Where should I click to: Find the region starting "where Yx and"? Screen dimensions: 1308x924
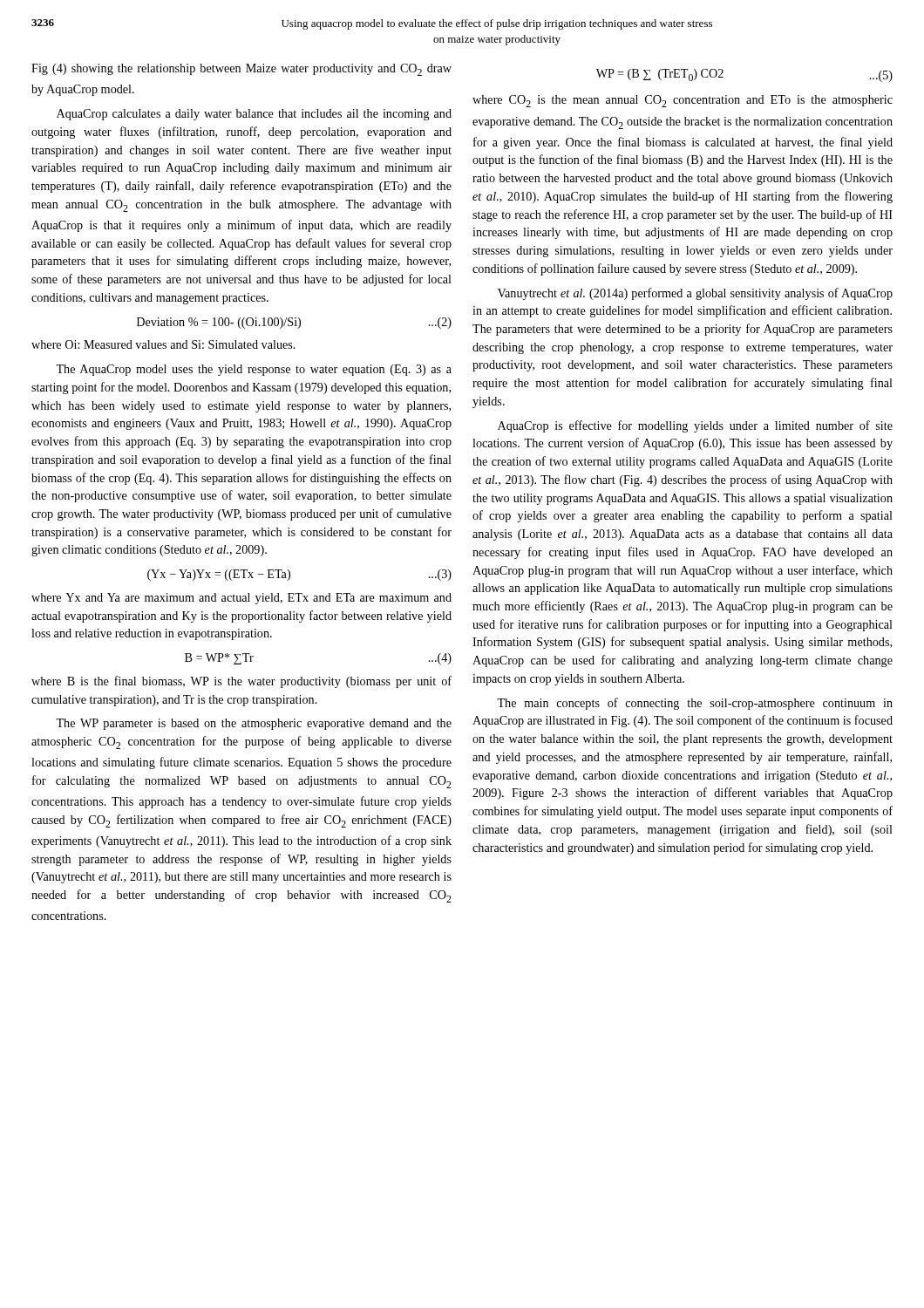[x=241, y=616]
